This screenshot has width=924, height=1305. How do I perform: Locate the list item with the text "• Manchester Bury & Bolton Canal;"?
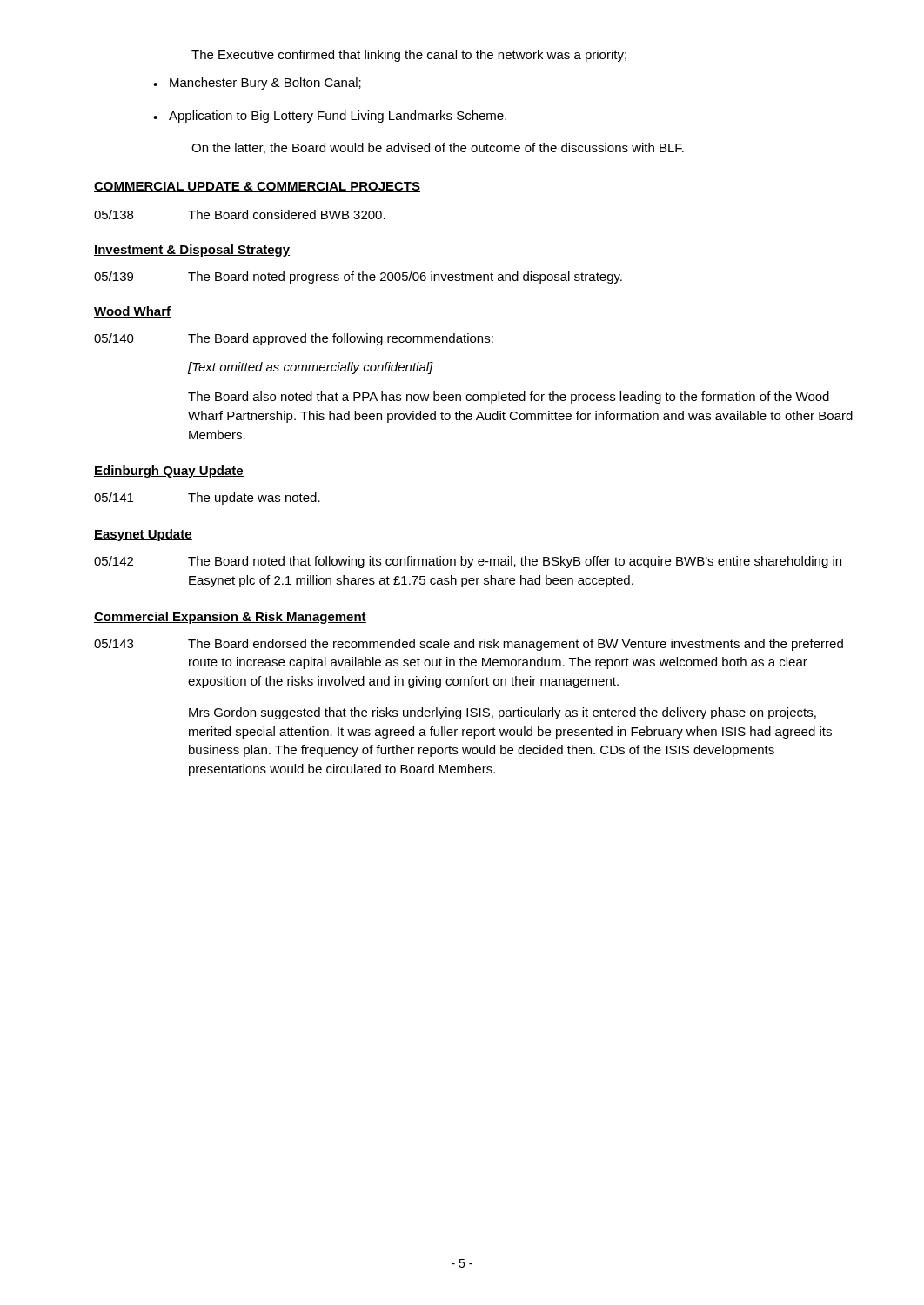pos(257,84)
